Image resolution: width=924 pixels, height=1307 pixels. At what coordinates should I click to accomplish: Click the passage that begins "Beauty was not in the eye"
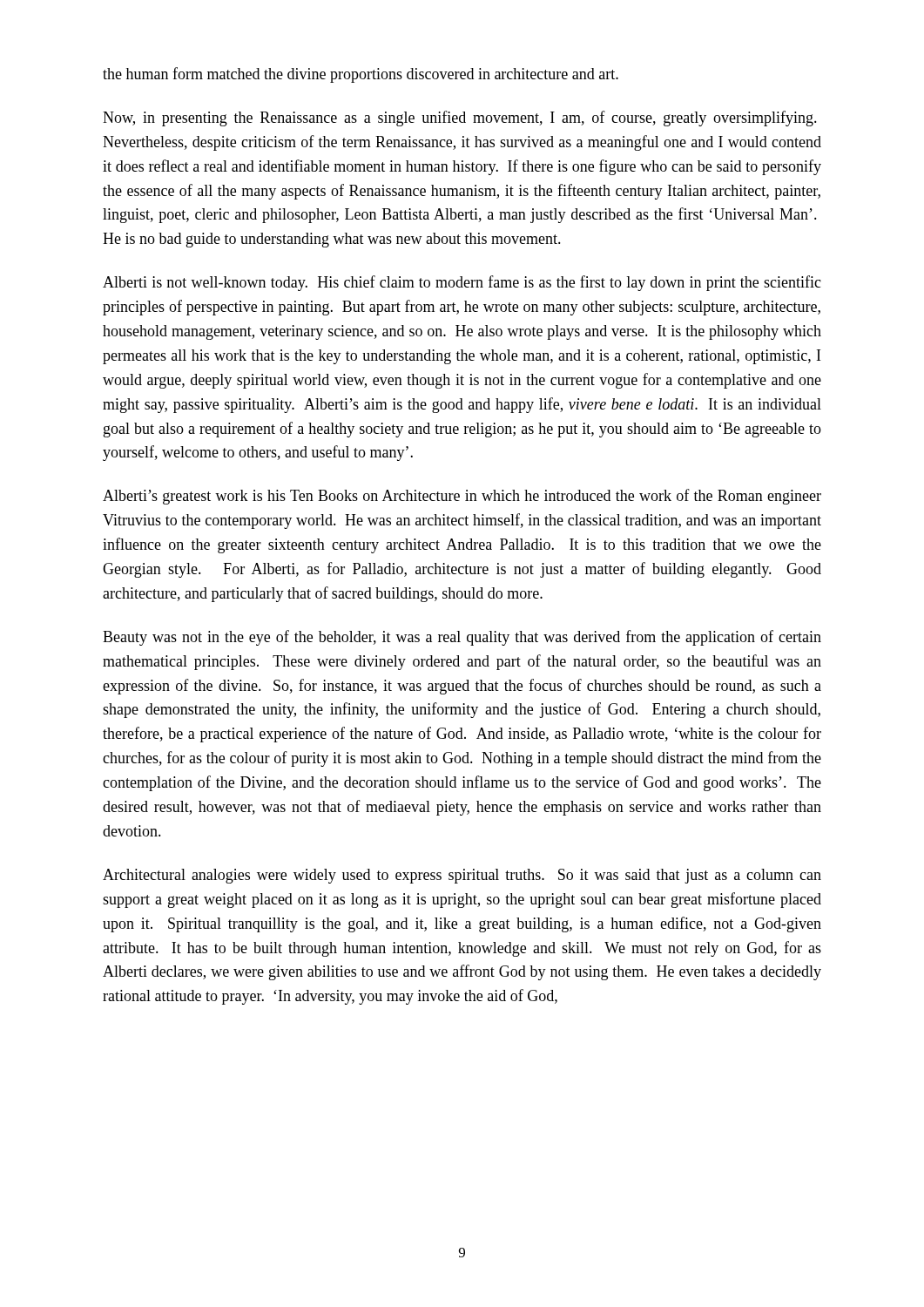point(462,734)
